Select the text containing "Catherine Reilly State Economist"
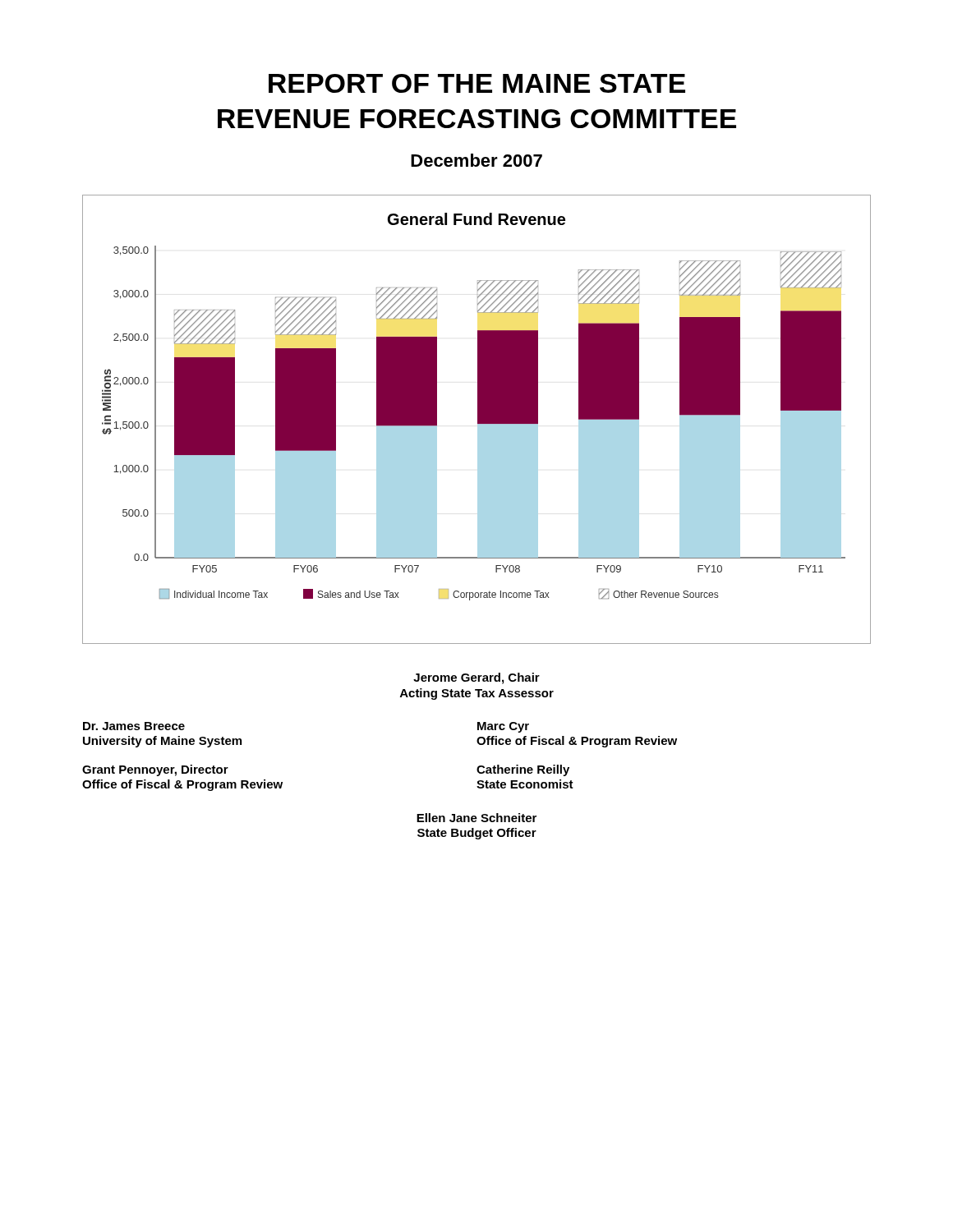953x1232 pixels. 523,770
